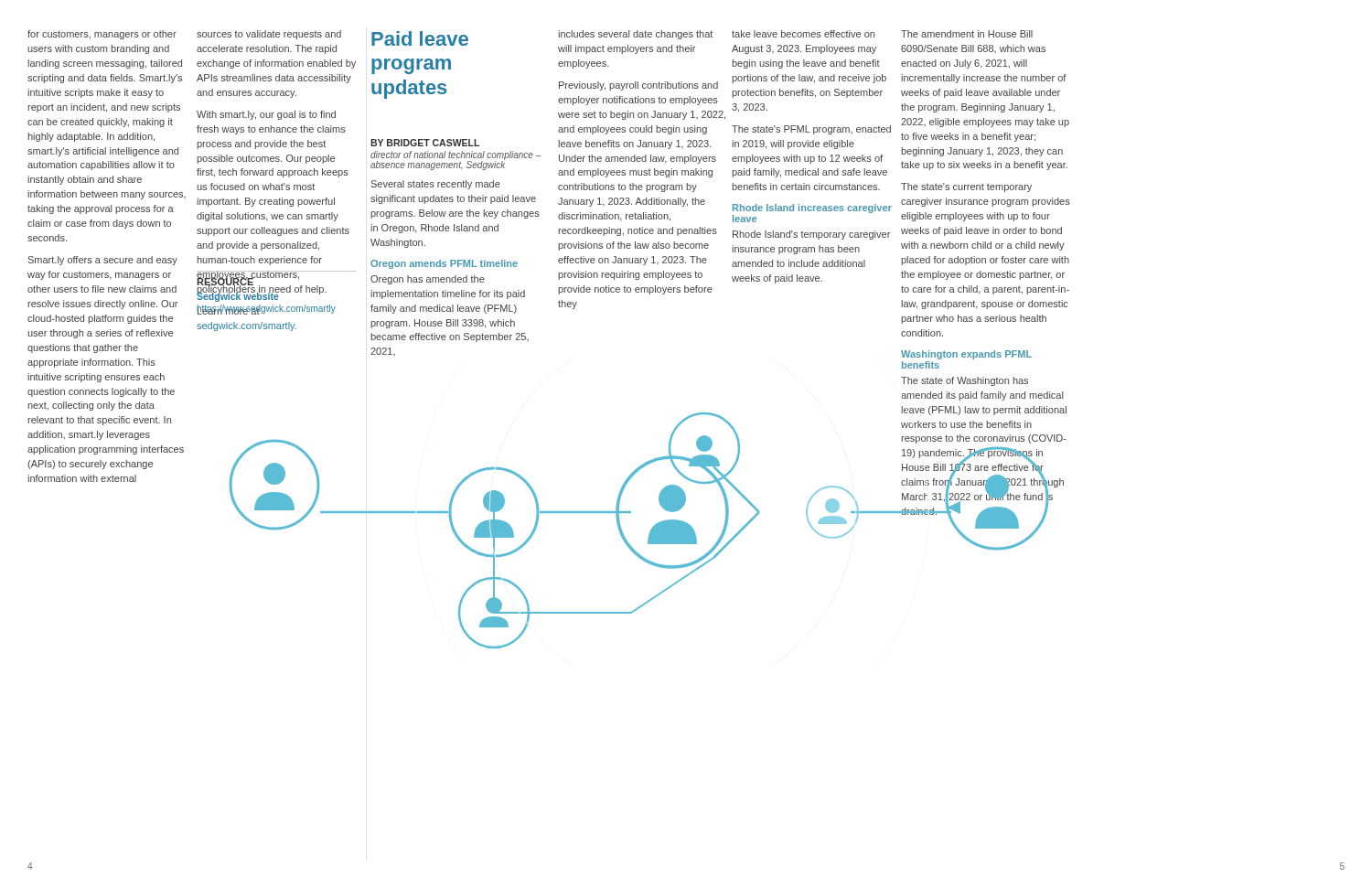Navigate to the element starting "The amendment in House Bill 6090/Senate Bill"
1372x888 pixels.
click(986, 273)
